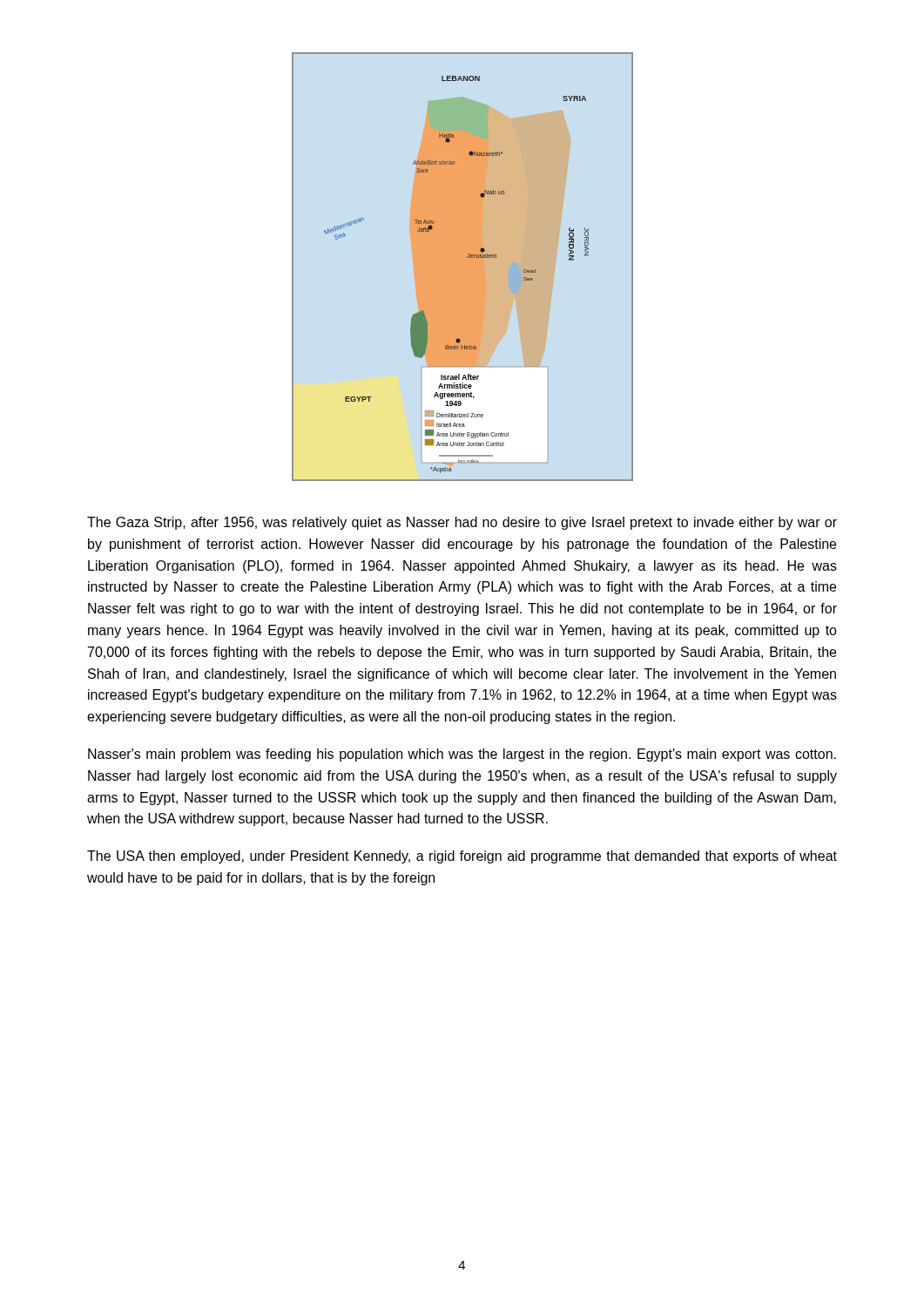Image resolution: width=924 pixels, height=1307 pixels.
Task: Where is the passage that starts "The Gaza Strip, after 1956, was relatively quiet"?
Action: [x=462, y=620]
